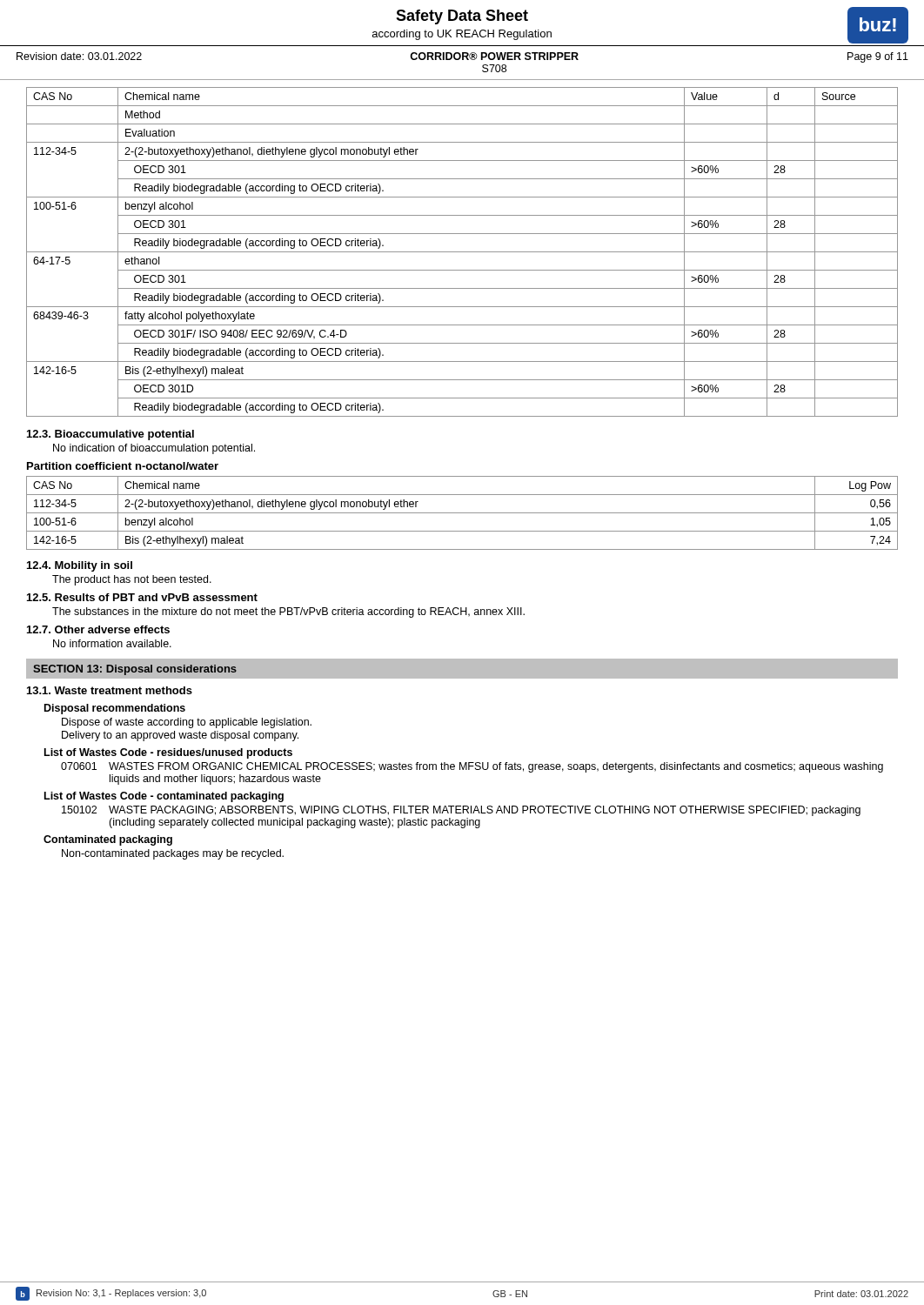Viewport: 924px width, 1305px height.
Task: Locate the section header that reads "Partition coefficient n-octanol/water"
Action: tap(122, 466)
